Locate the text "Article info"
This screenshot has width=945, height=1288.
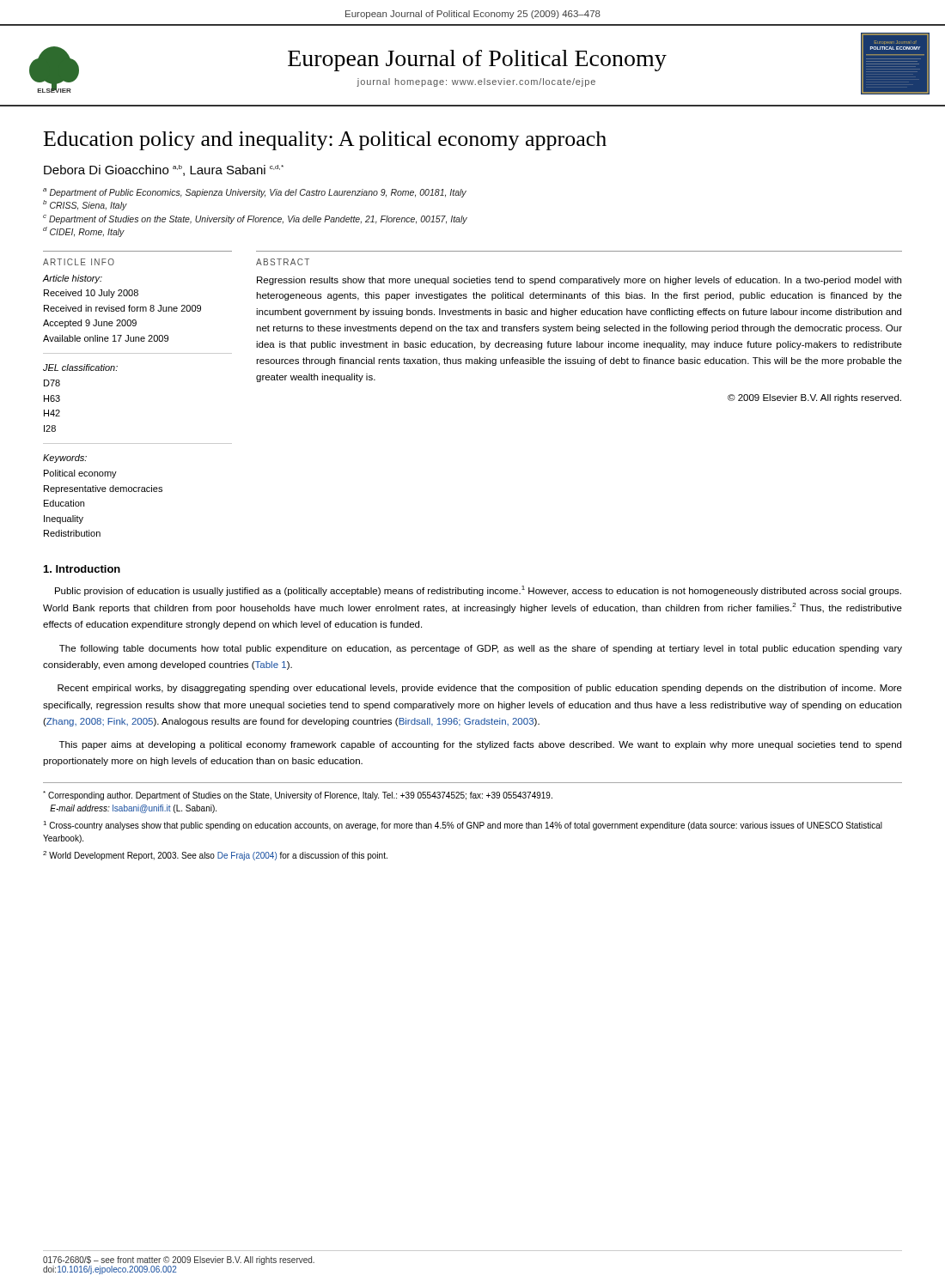click(x=79, y=262)
